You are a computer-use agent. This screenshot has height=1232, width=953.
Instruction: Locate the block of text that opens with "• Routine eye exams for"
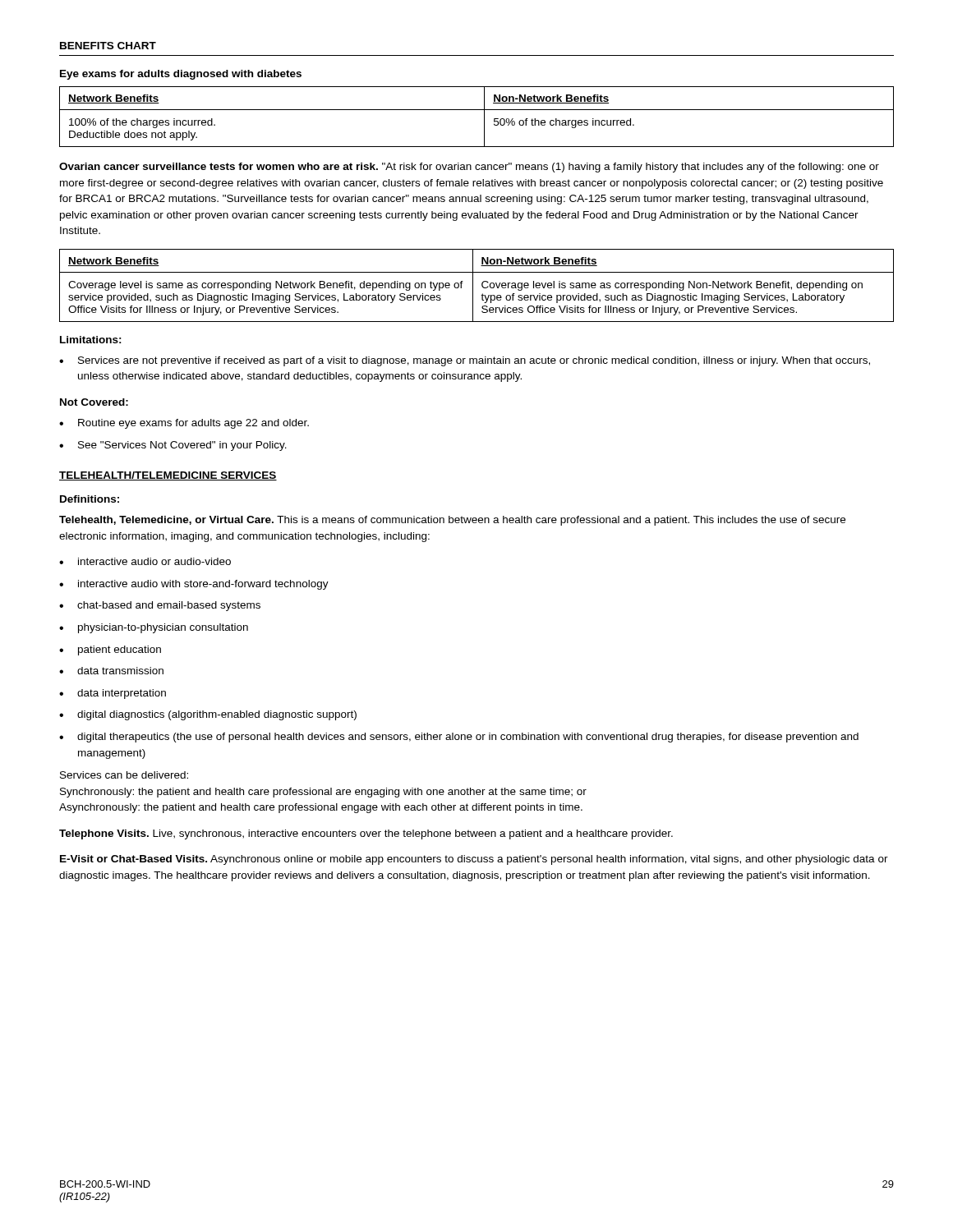(x=184, y=424)
